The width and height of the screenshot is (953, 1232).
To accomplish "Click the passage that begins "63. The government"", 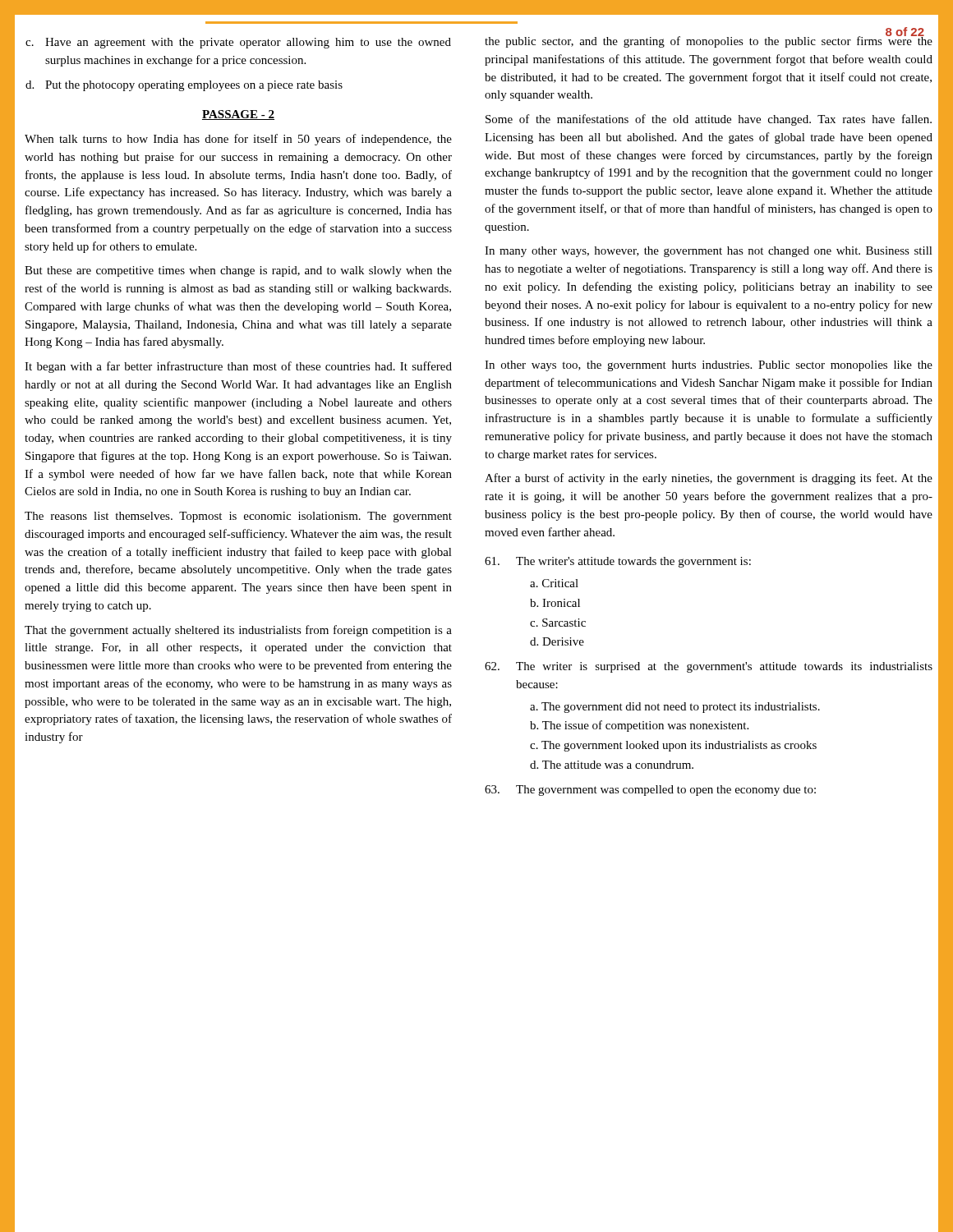I will coord(709,790).
